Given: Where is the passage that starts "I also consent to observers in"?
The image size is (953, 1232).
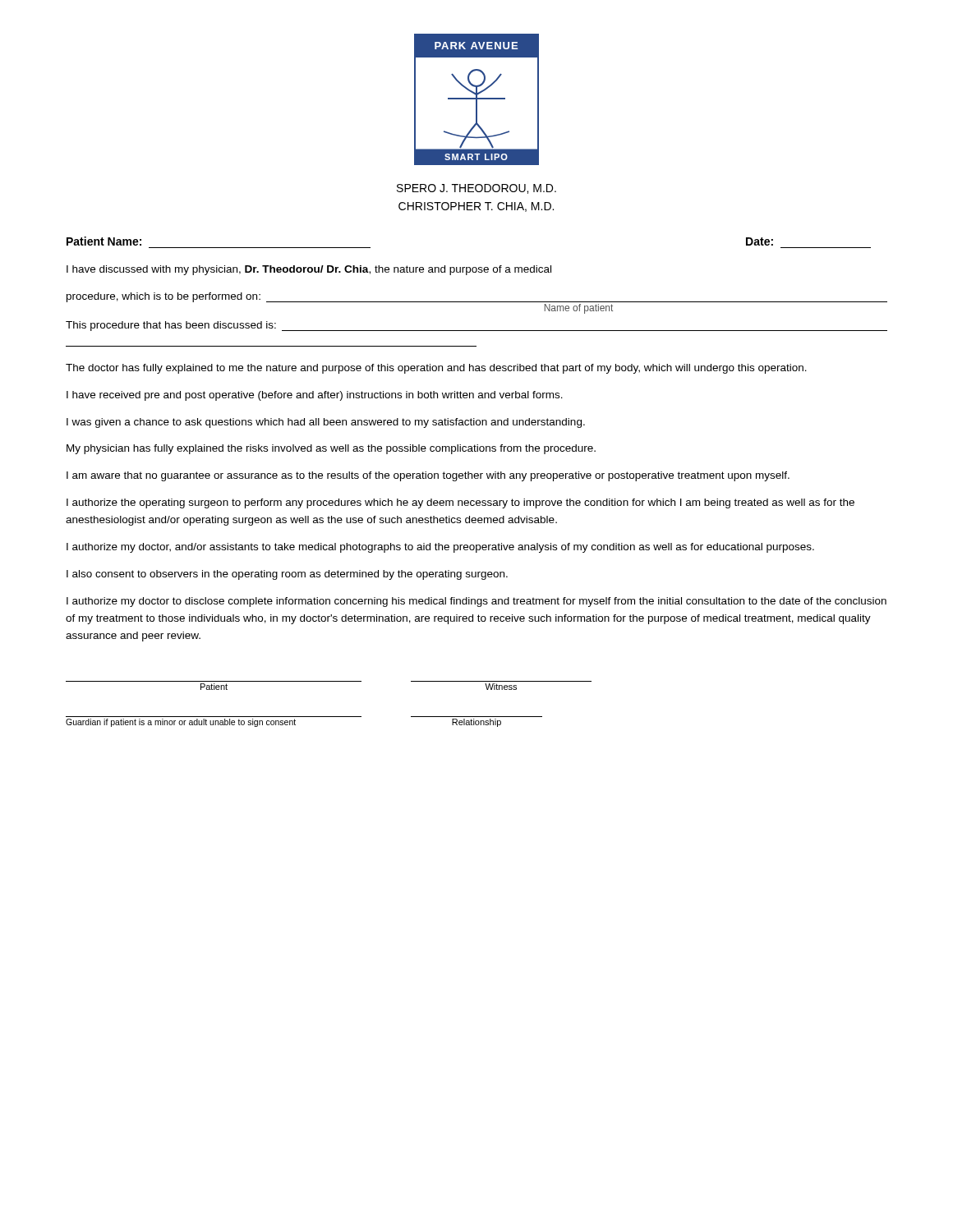Looking at the screenshot, I should click(x=287, y=574).
